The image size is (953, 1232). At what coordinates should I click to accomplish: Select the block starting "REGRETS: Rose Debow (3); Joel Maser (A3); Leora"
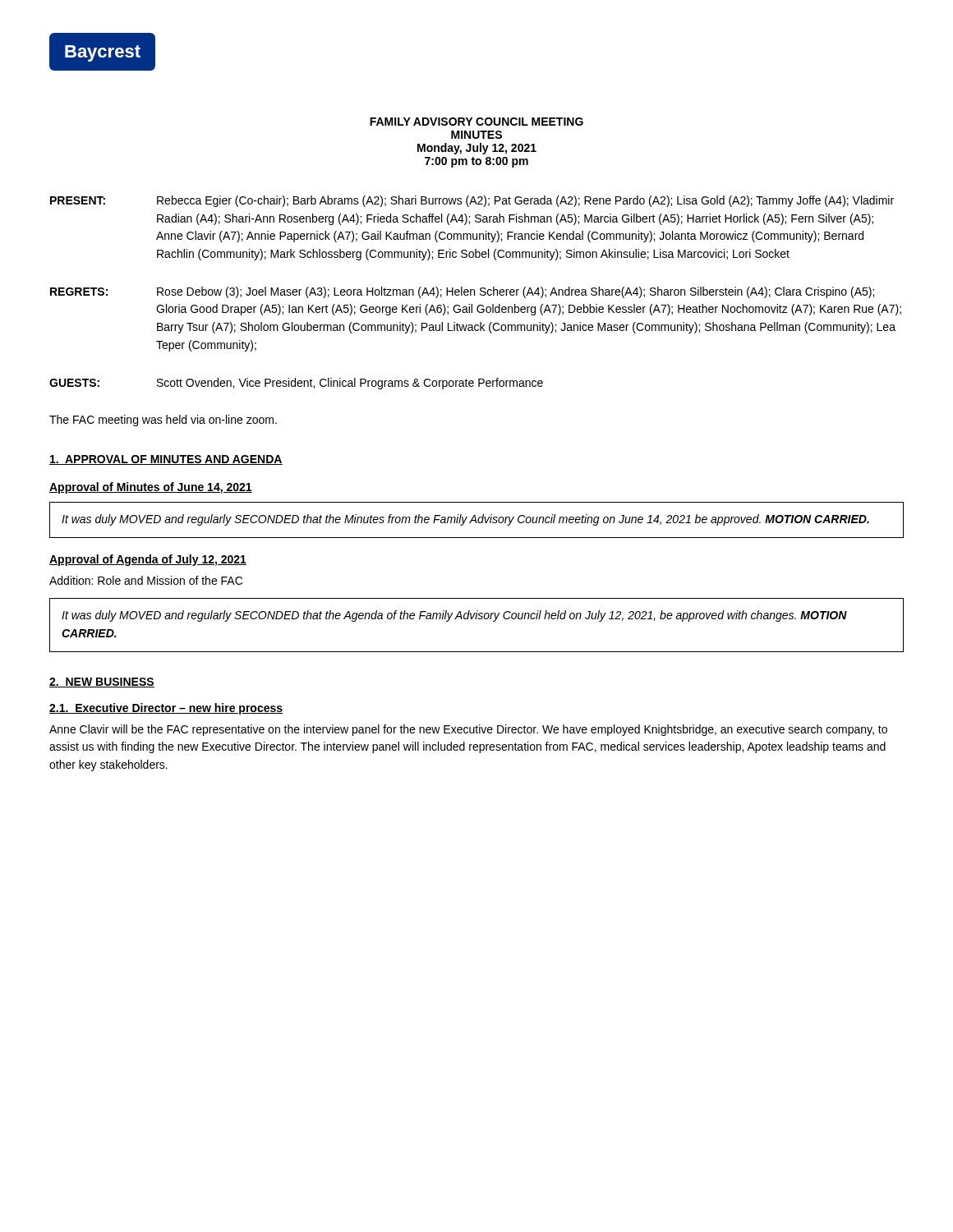point(476,319)
